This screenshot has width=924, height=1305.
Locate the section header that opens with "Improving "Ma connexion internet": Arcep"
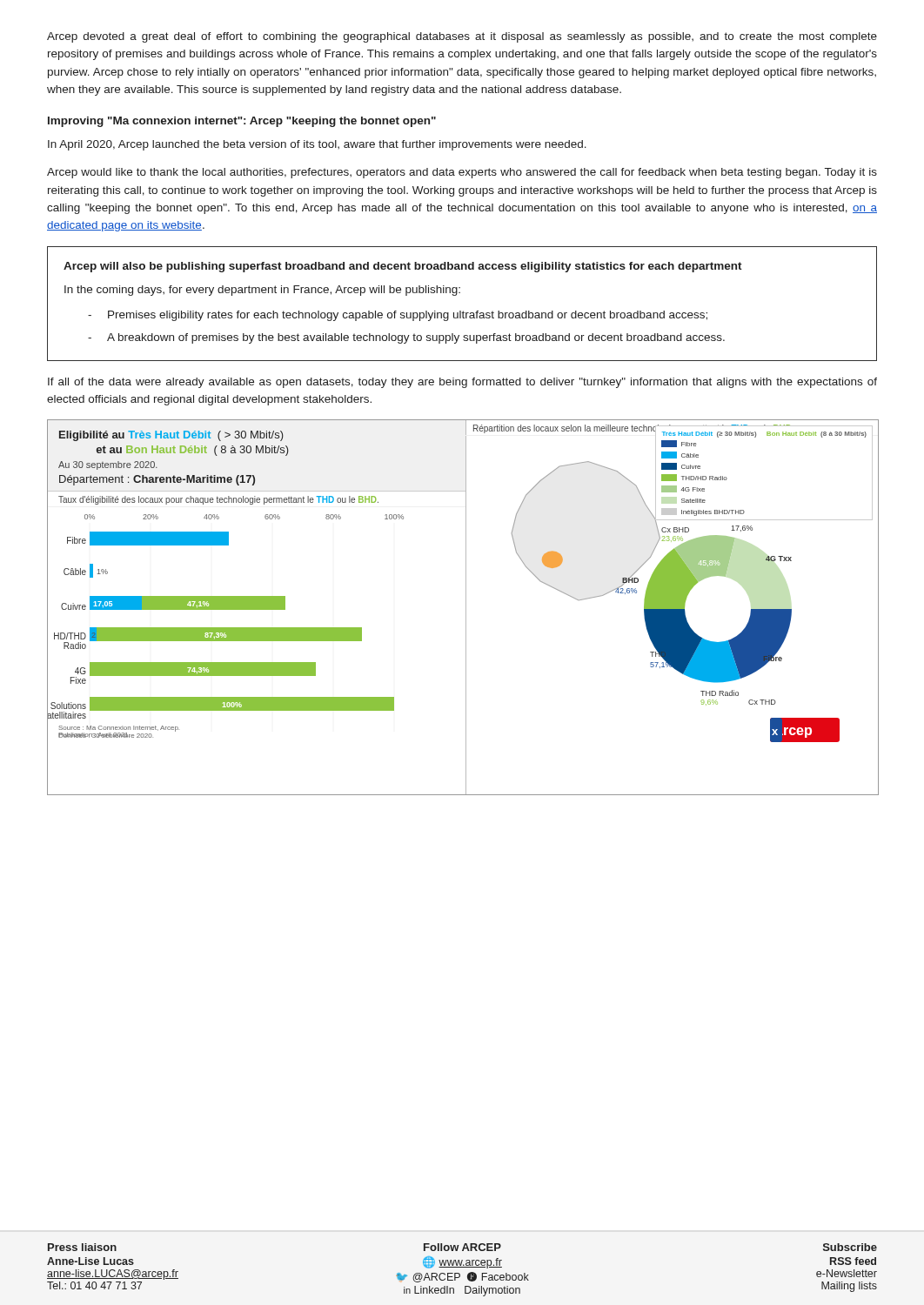242,120
